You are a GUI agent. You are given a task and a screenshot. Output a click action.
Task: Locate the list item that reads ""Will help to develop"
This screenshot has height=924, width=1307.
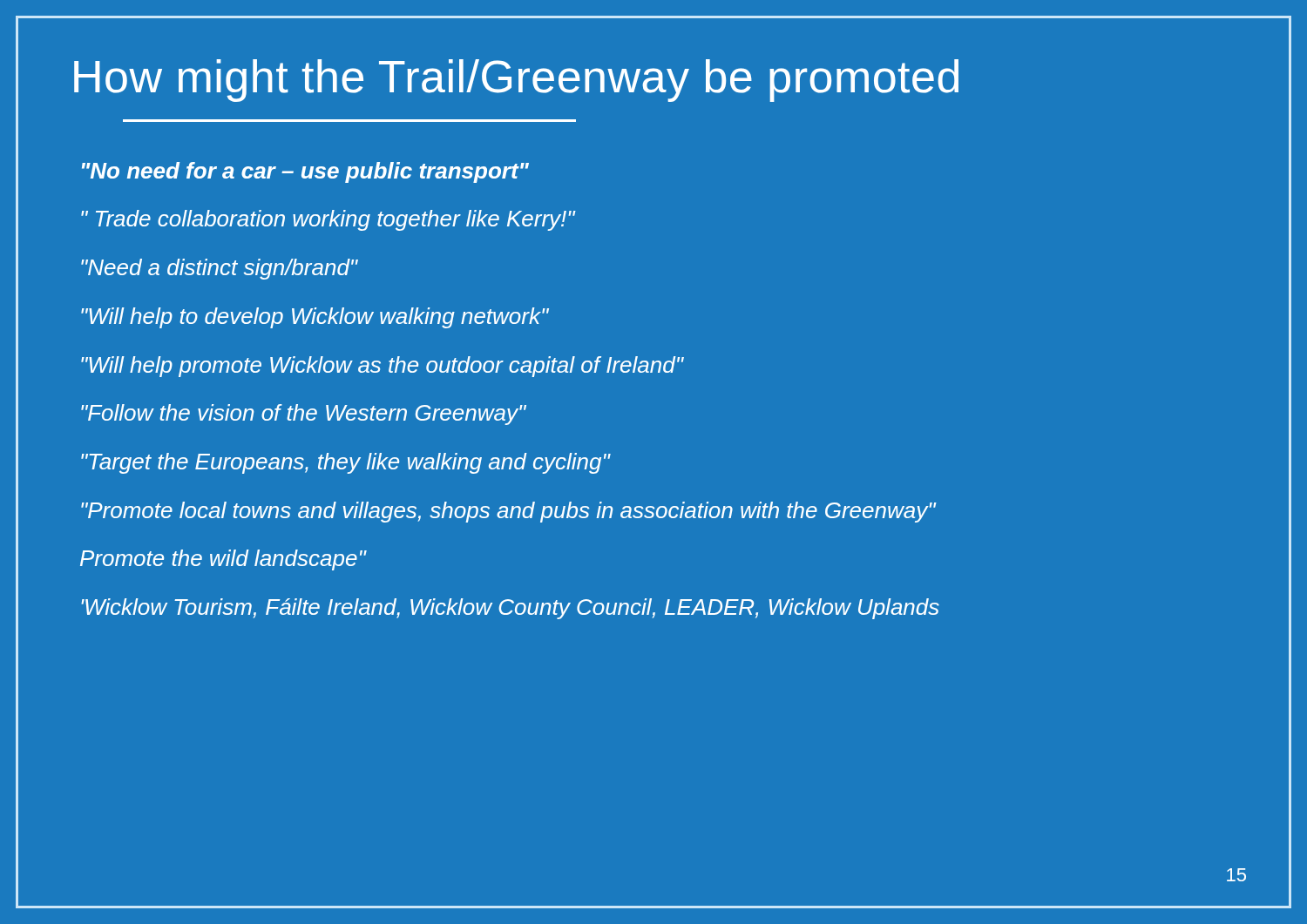pyautogui.click(x=315, y=318)
